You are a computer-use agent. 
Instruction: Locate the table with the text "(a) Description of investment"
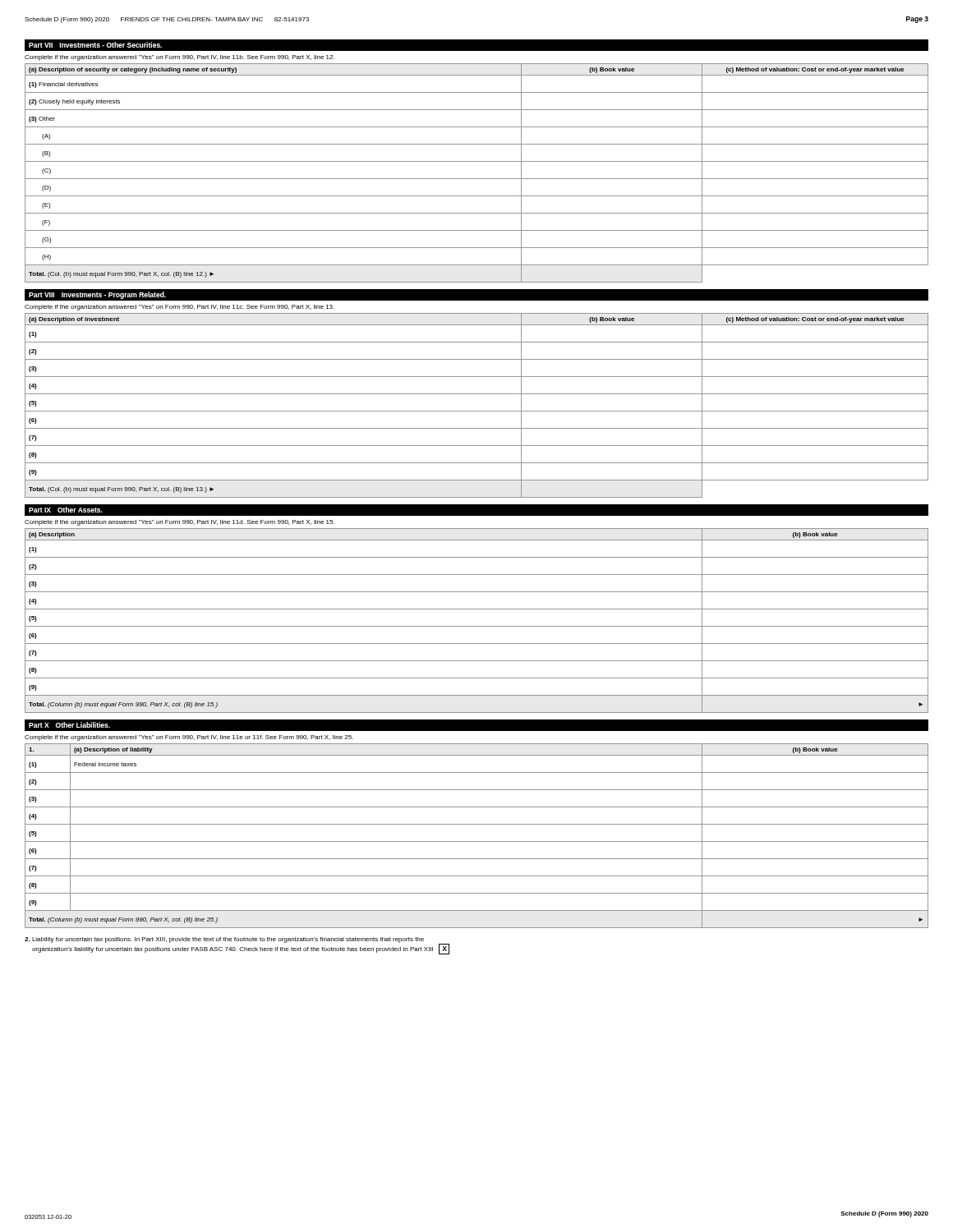tap(476, 405)
